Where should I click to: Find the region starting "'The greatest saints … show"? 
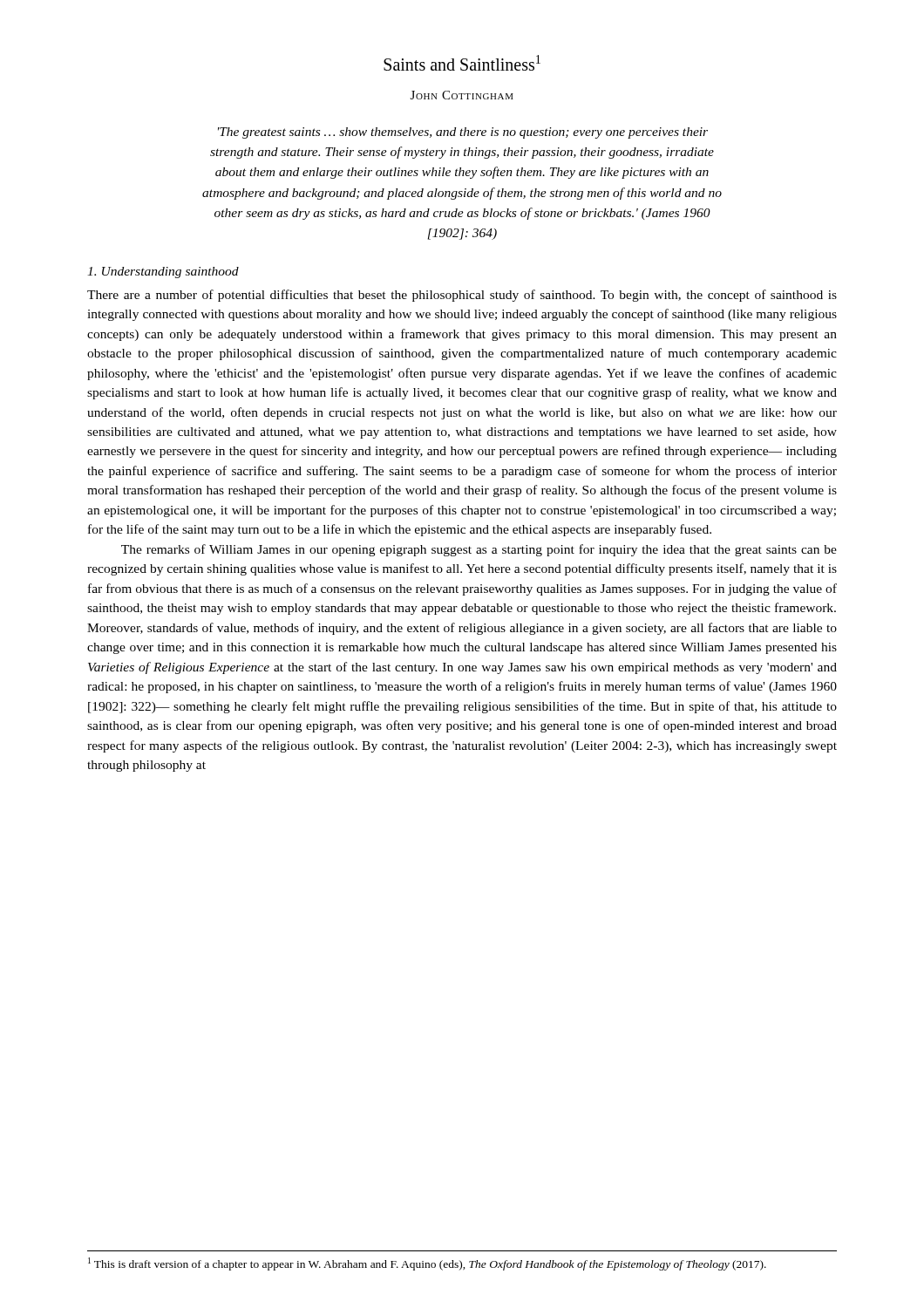pos(462,182)
